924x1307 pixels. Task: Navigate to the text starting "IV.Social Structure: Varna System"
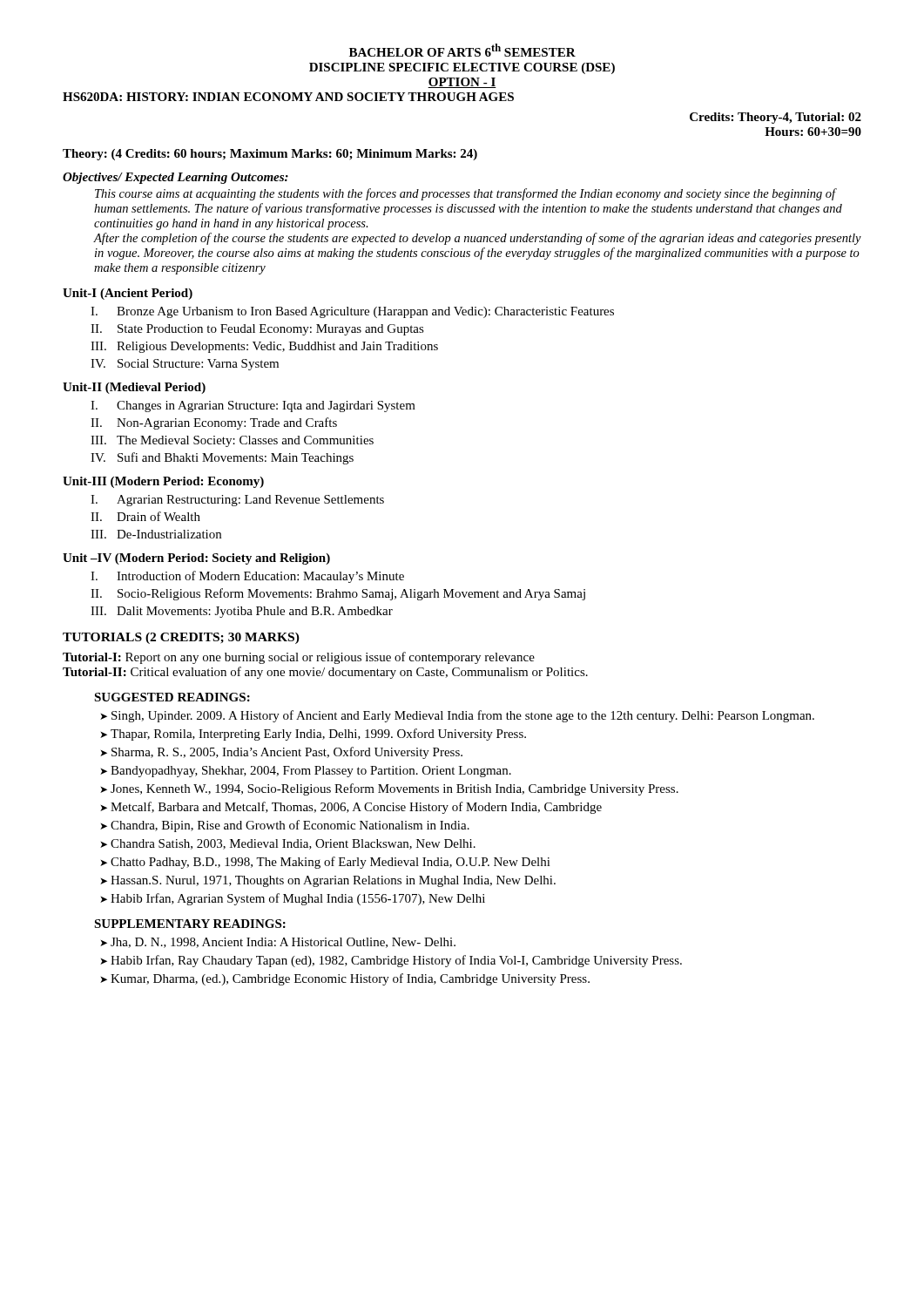(185, 364)
